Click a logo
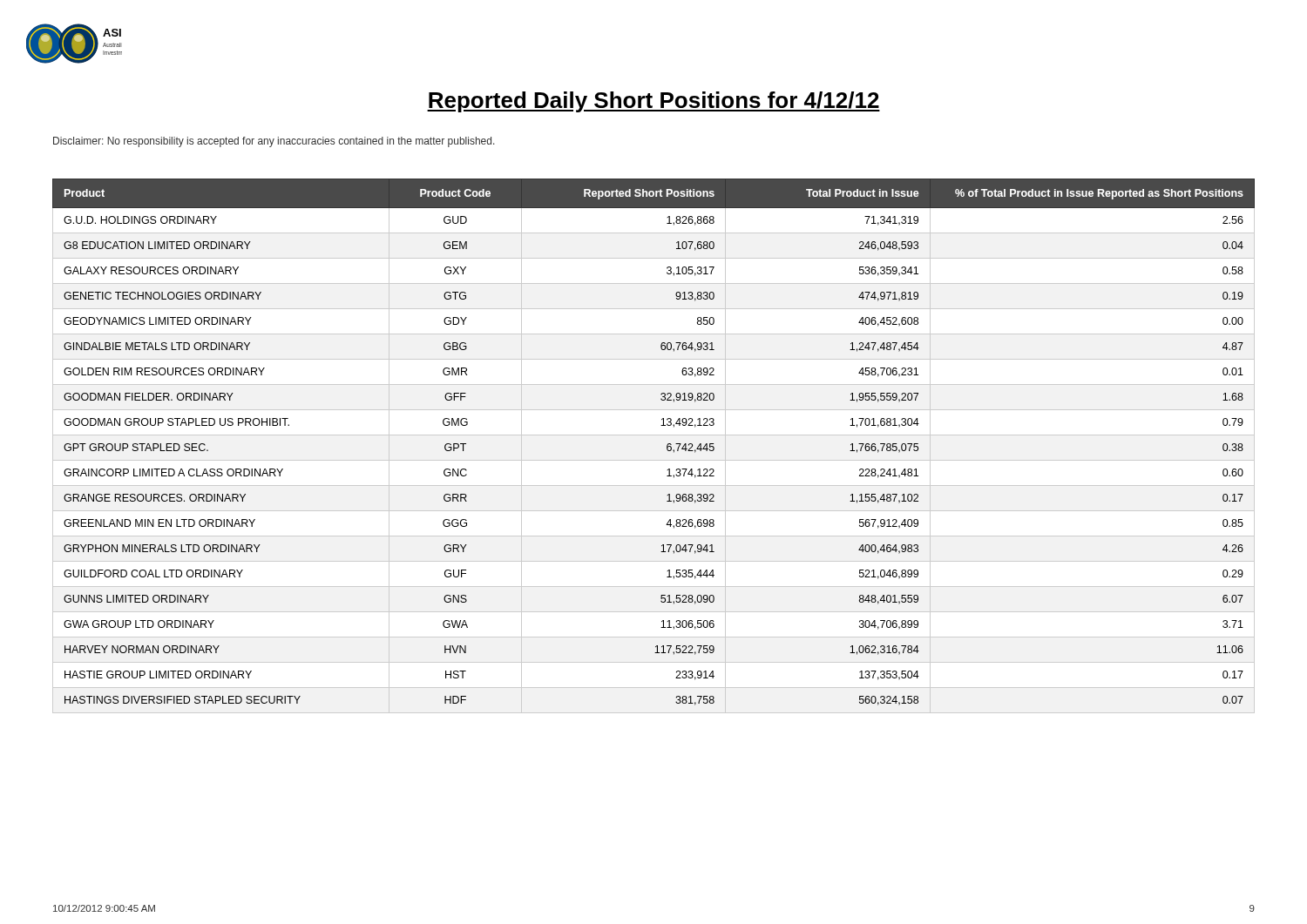The image size is (1307, 924). tap(74, 44)
